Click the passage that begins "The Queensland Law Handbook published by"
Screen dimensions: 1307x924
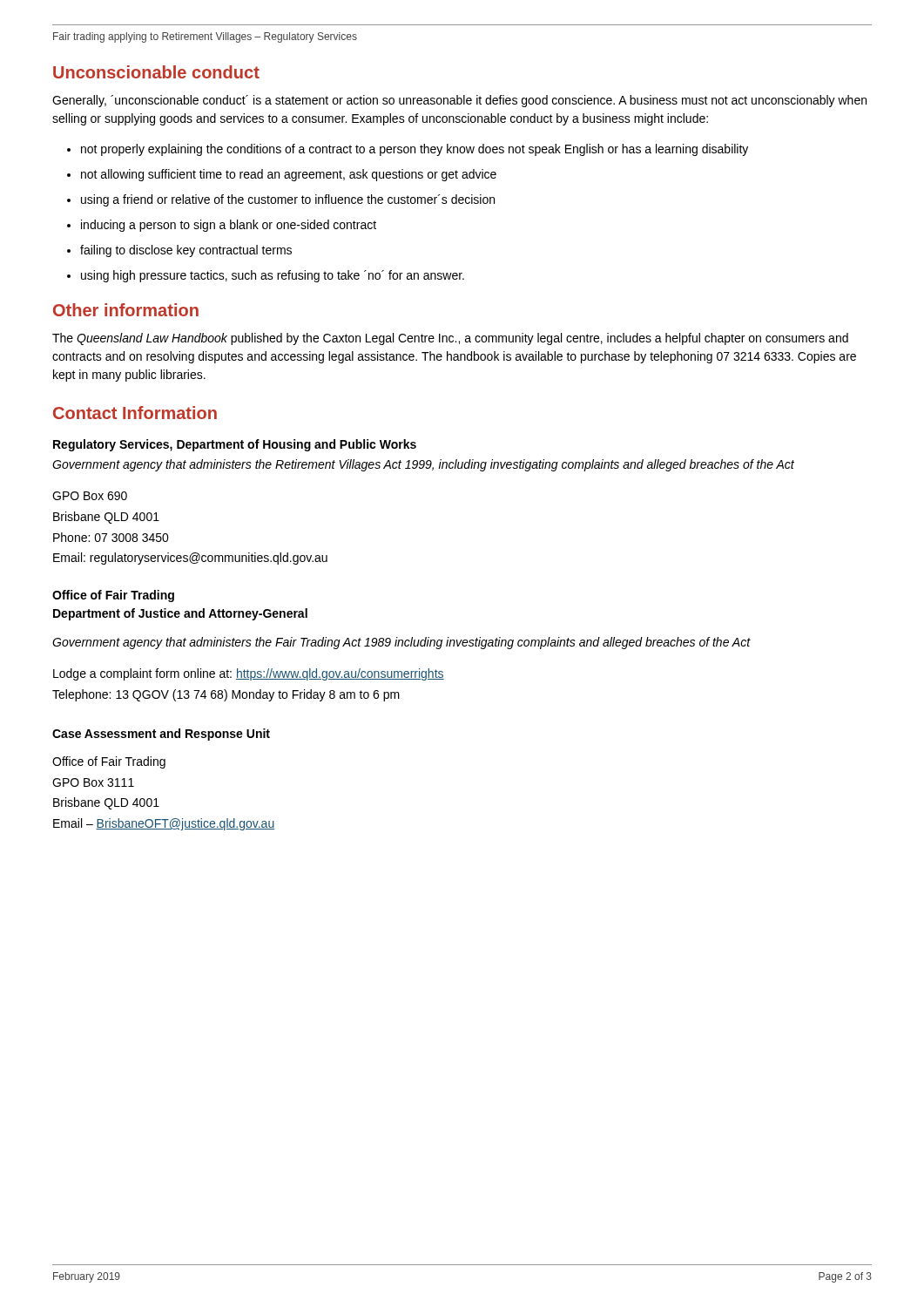point(454,356)
